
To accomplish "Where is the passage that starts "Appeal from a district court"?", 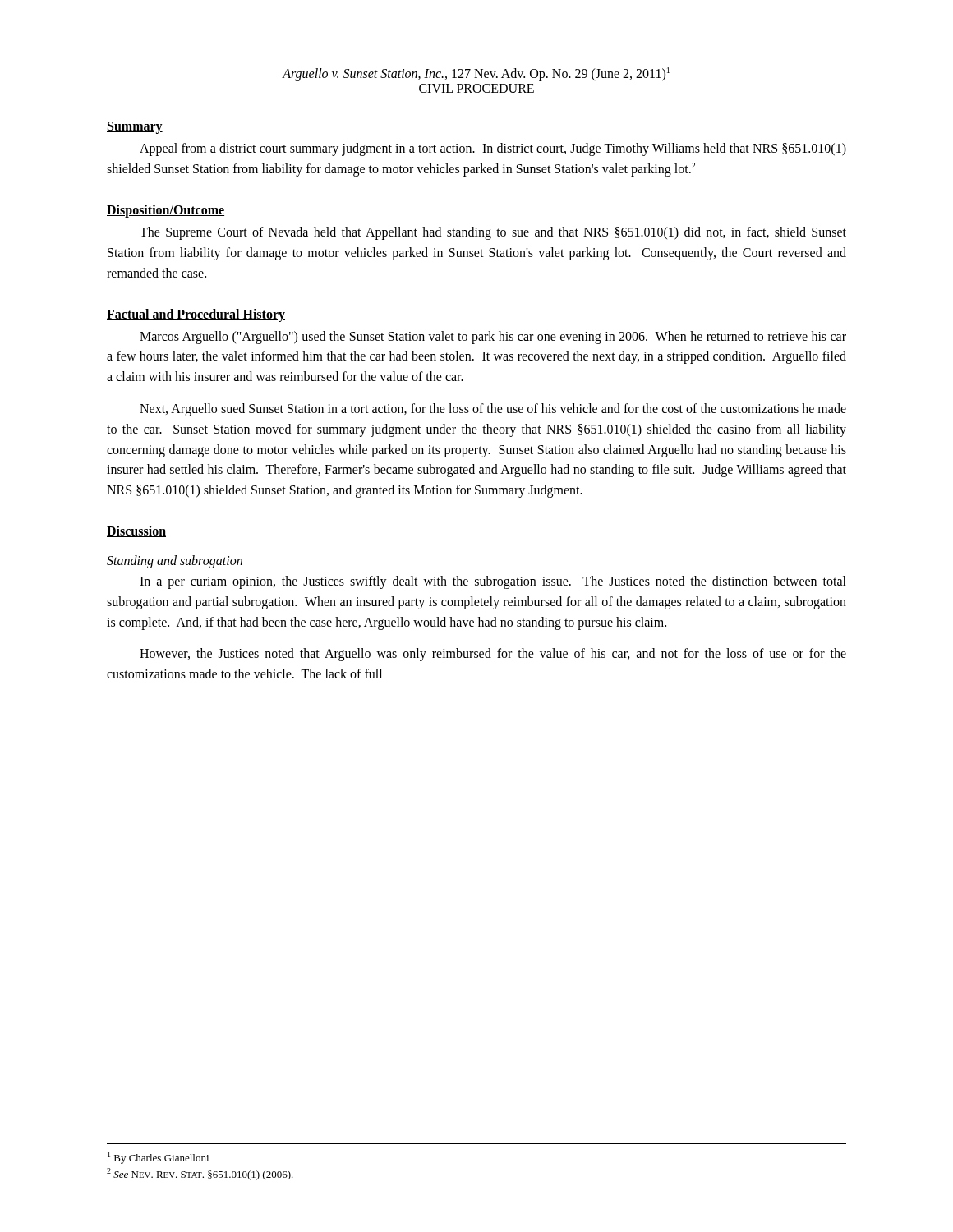I will tap(476, 160).
